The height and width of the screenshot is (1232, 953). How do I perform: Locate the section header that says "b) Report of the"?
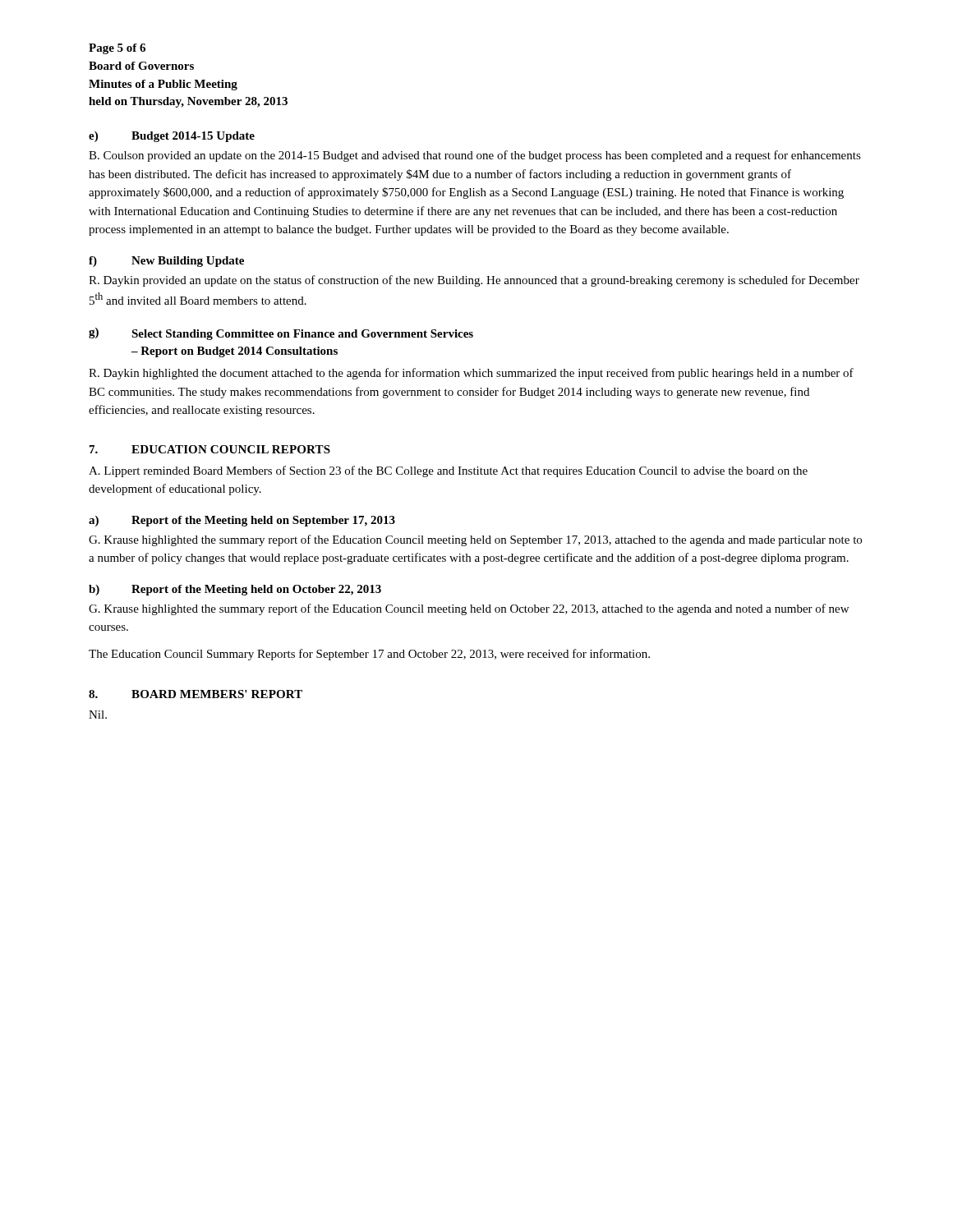tap(235, 589)
